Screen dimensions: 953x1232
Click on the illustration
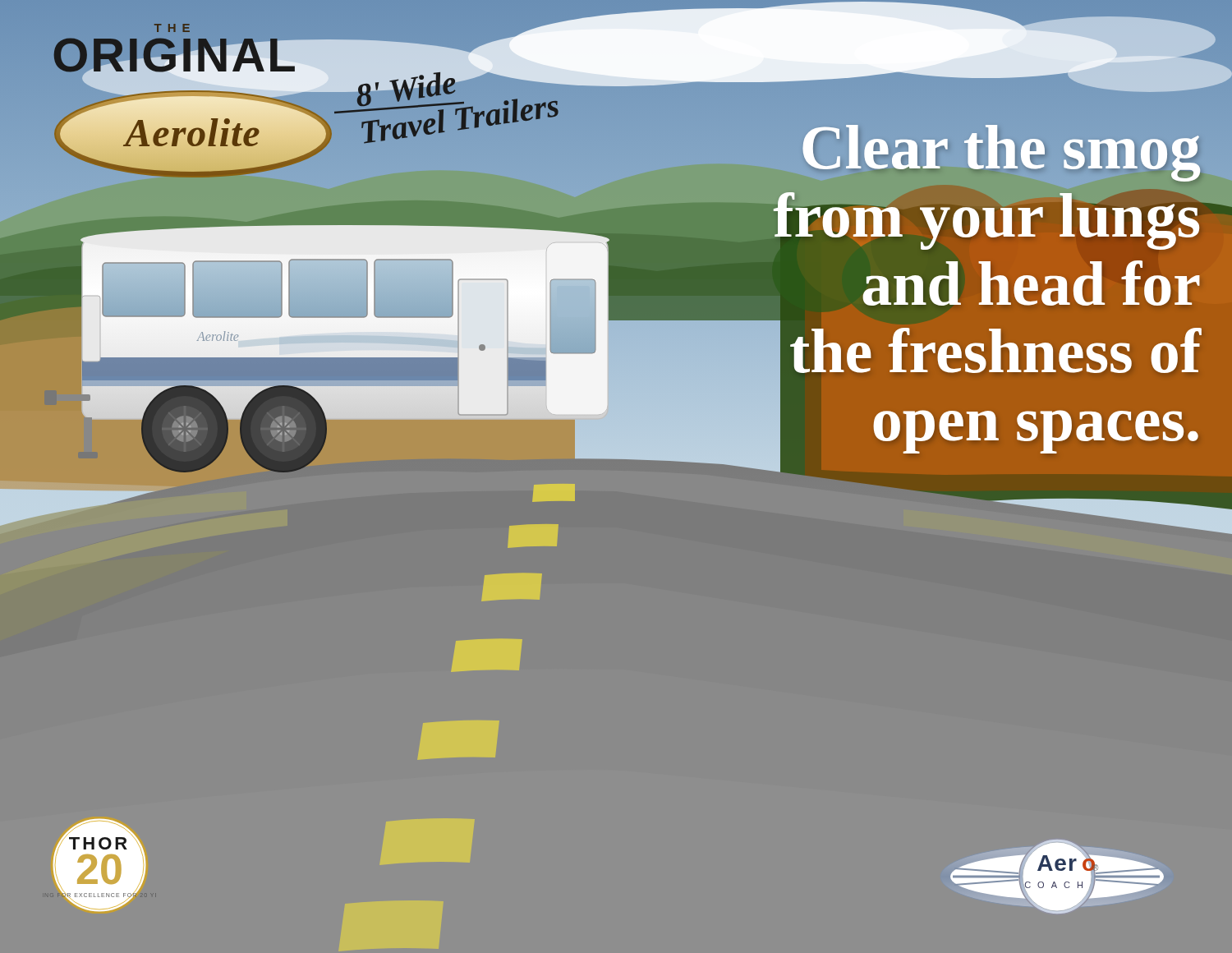coord(353,345)
